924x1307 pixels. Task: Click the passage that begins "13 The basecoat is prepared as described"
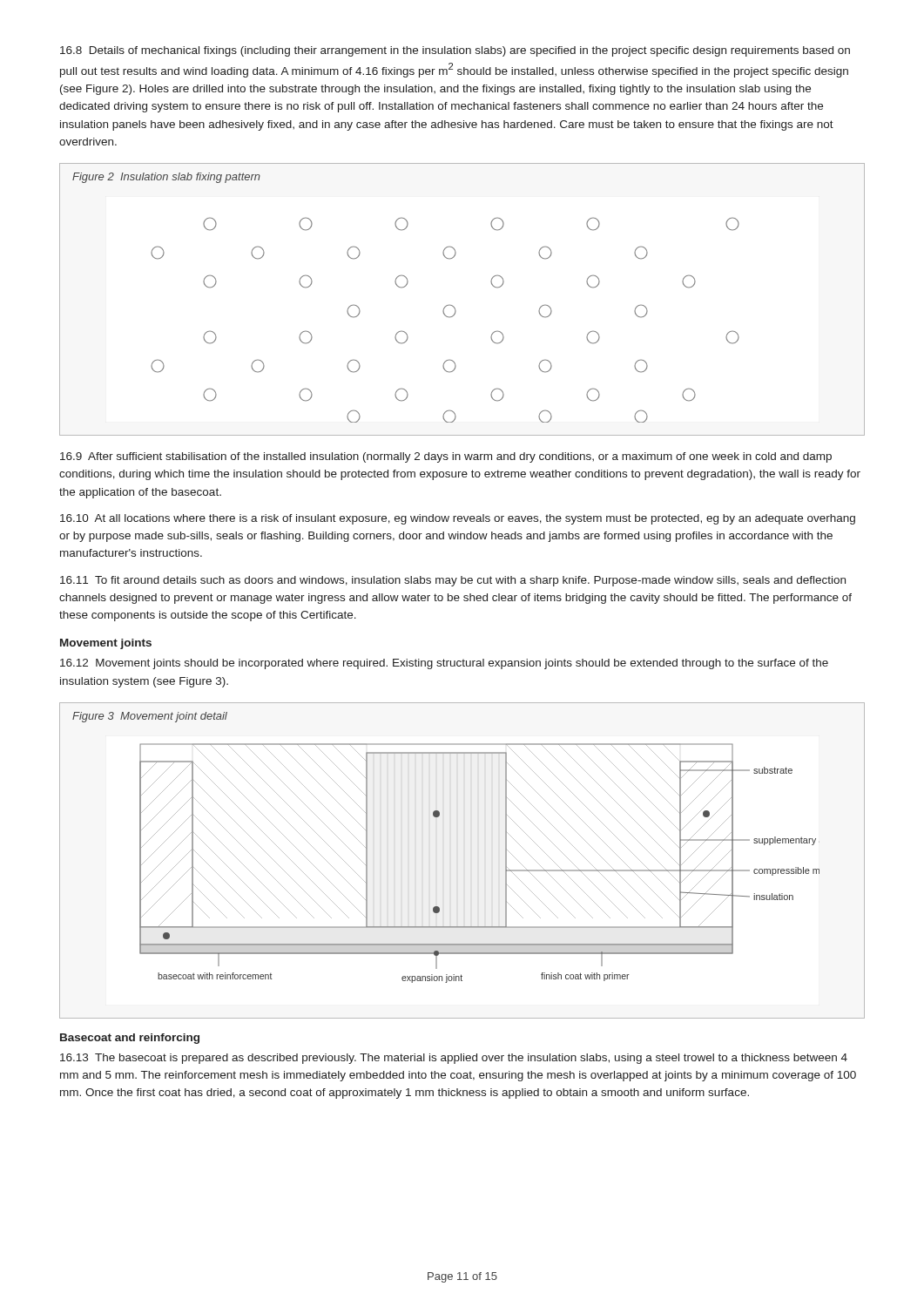click(x=458, y=1075)
